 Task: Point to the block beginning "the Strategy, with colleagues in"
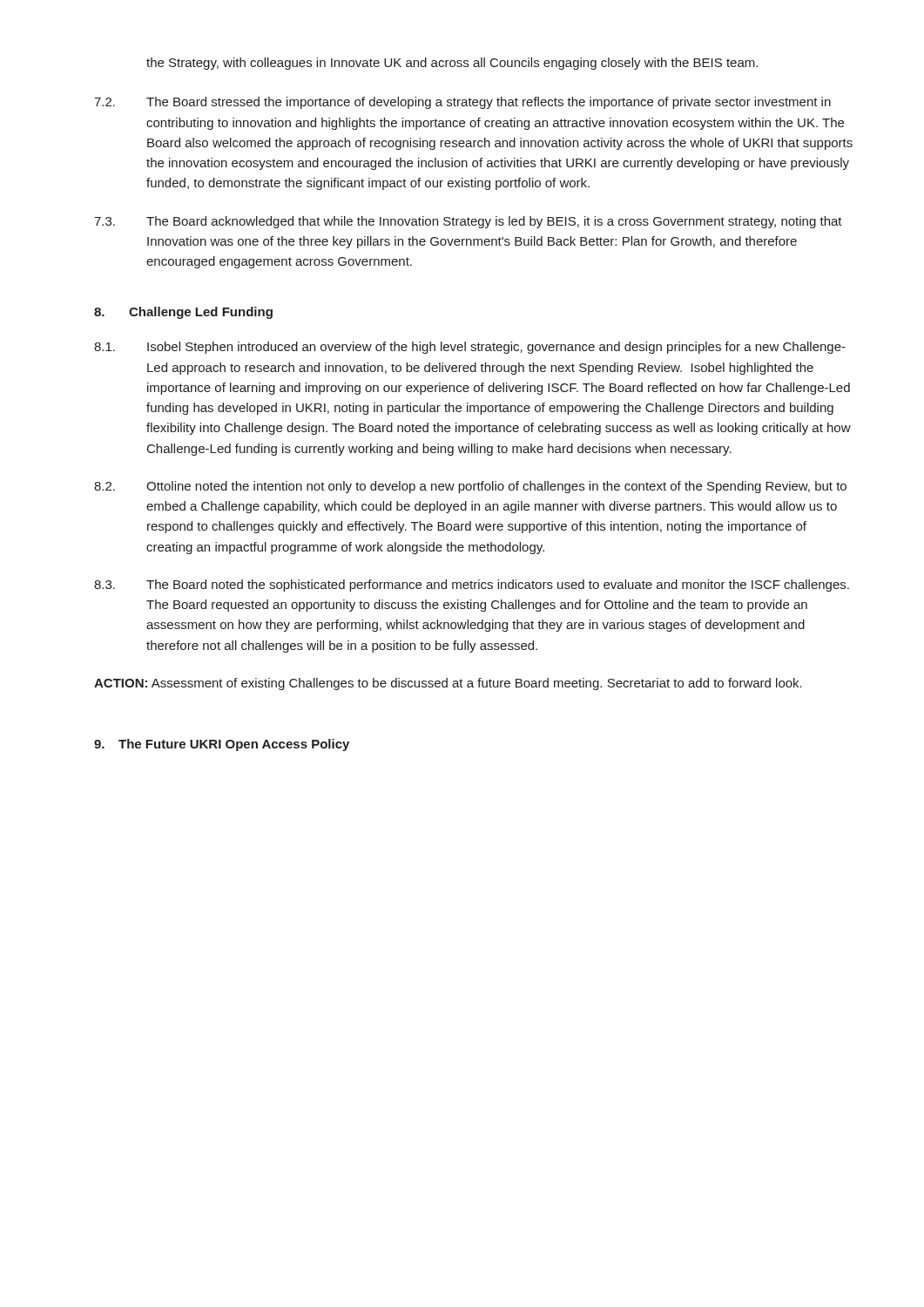(453, 62)
